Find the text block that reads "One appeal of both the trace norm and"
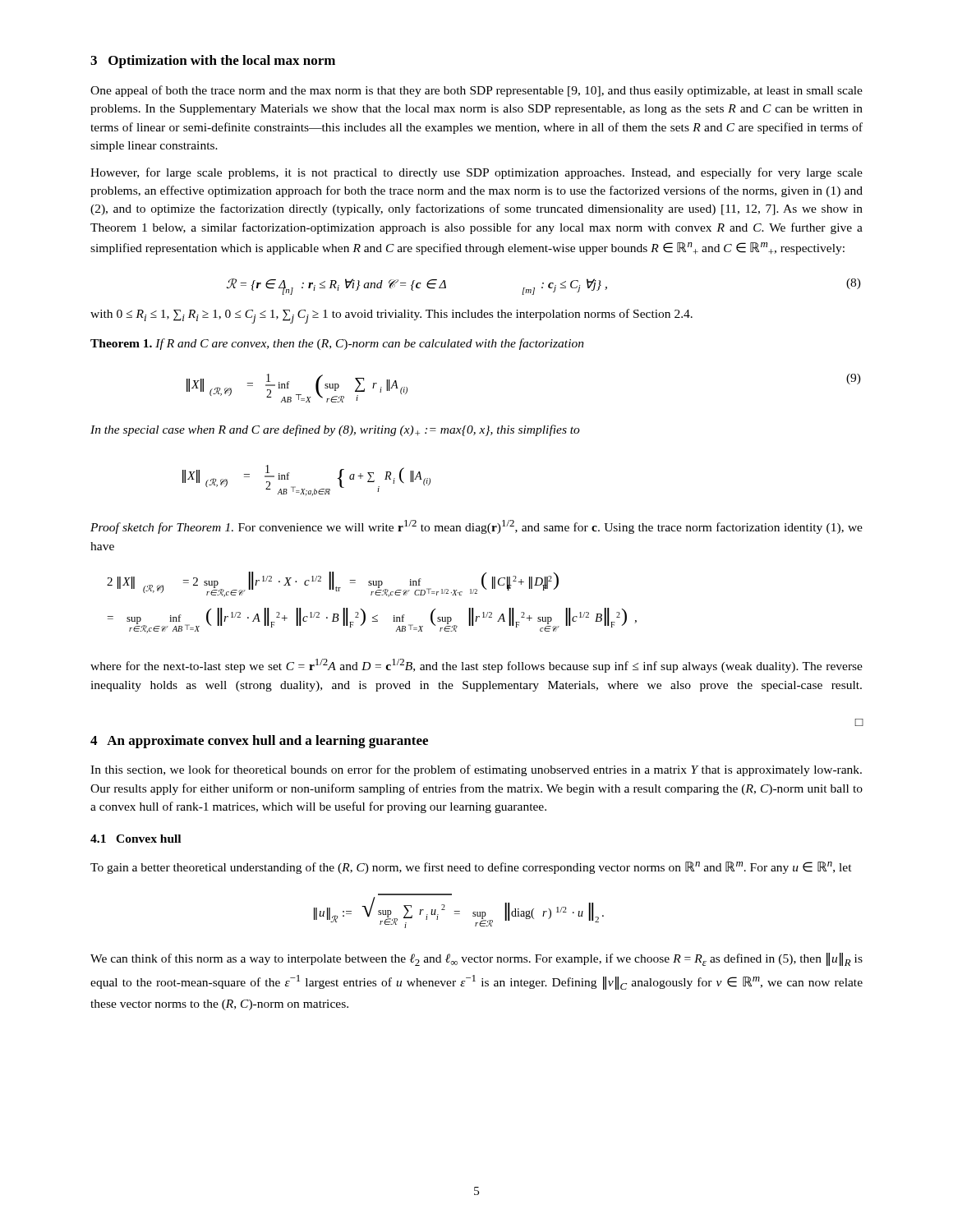 pyautogui.click(x=476, y=117)
